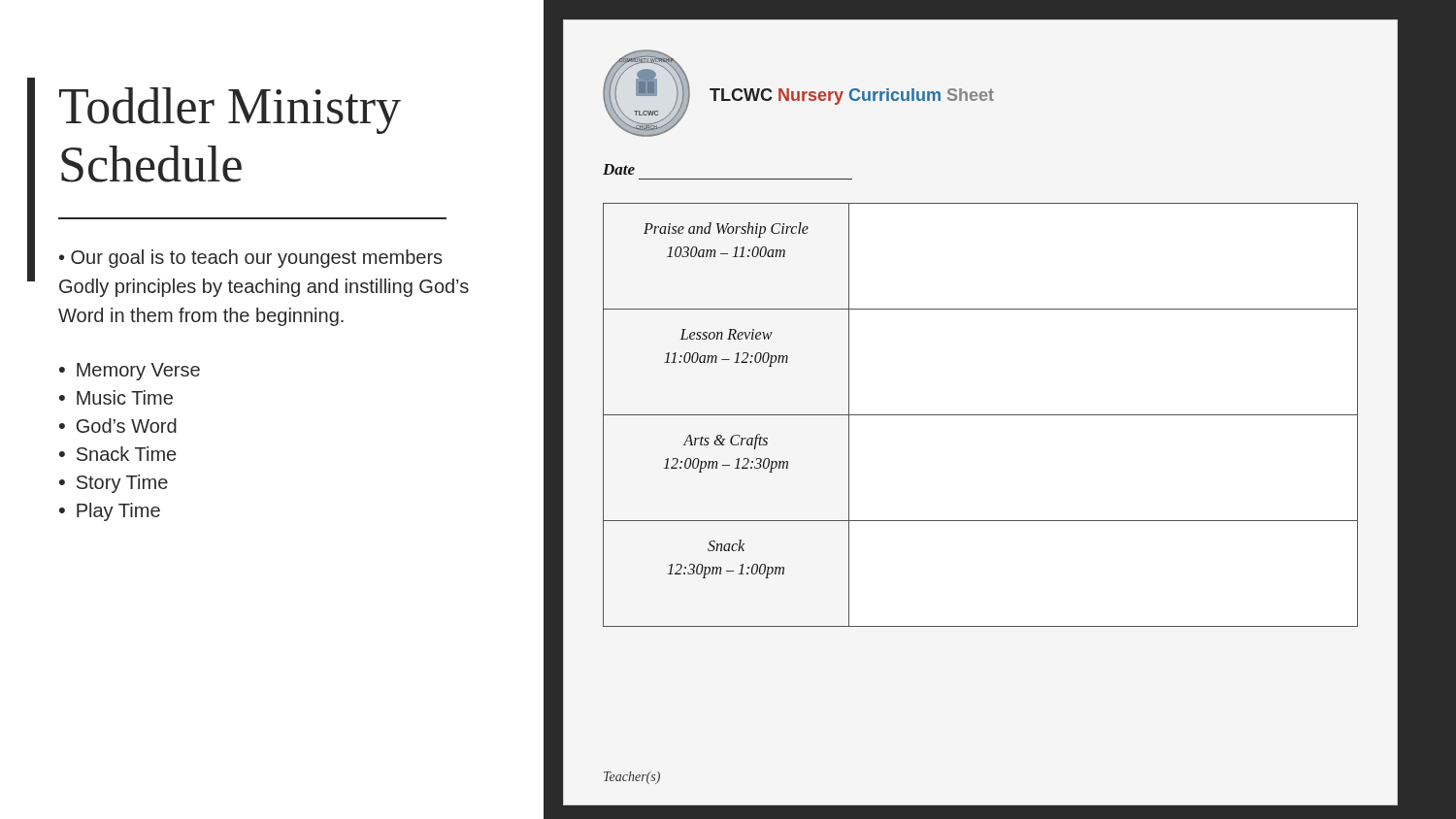Click on the text starting "• Memory Verse"
The image size is (1456, 819).
pos(129,370)
